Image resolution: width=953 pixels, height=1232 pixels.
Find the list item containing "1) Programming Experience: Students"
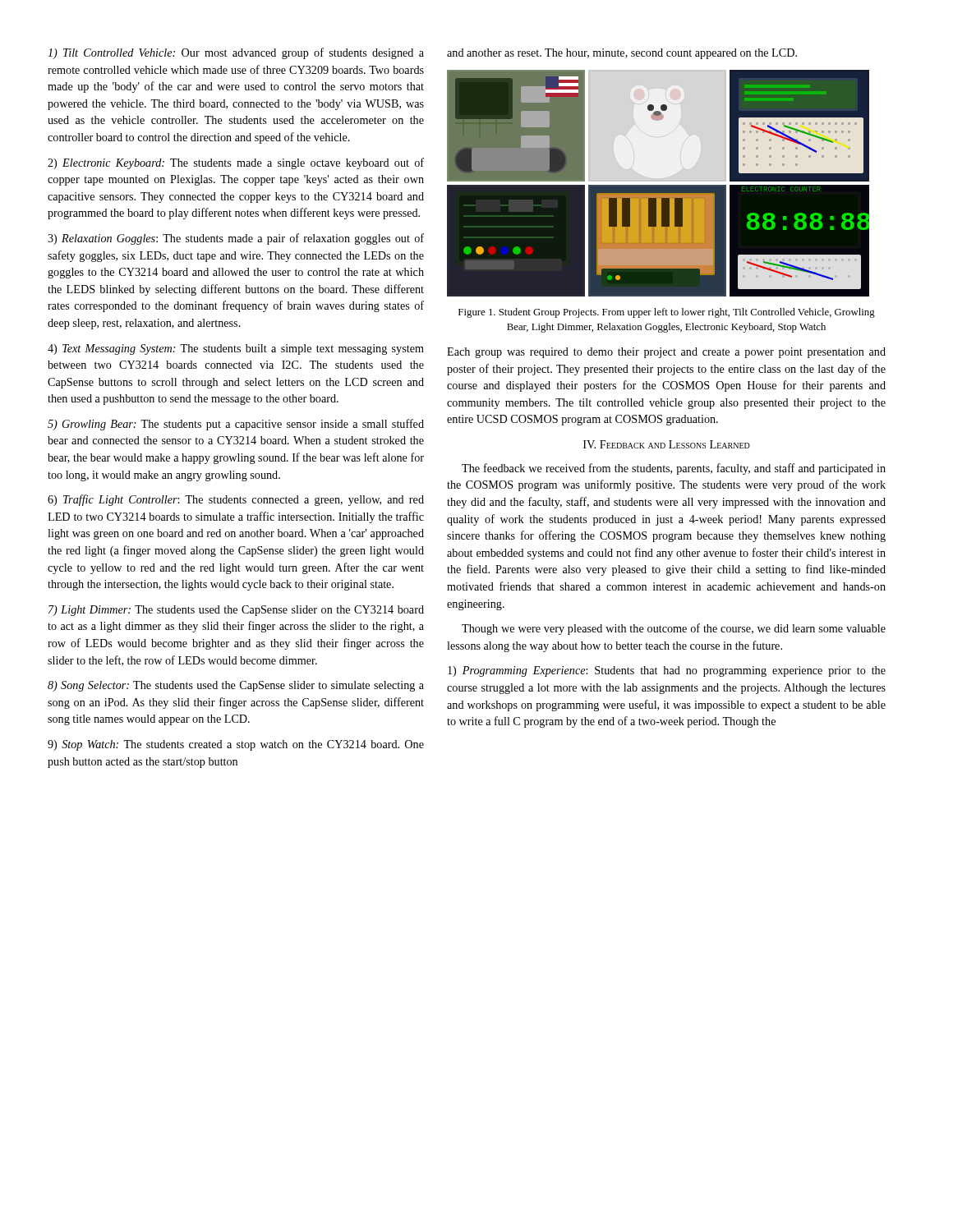click(x=666, y=696)
